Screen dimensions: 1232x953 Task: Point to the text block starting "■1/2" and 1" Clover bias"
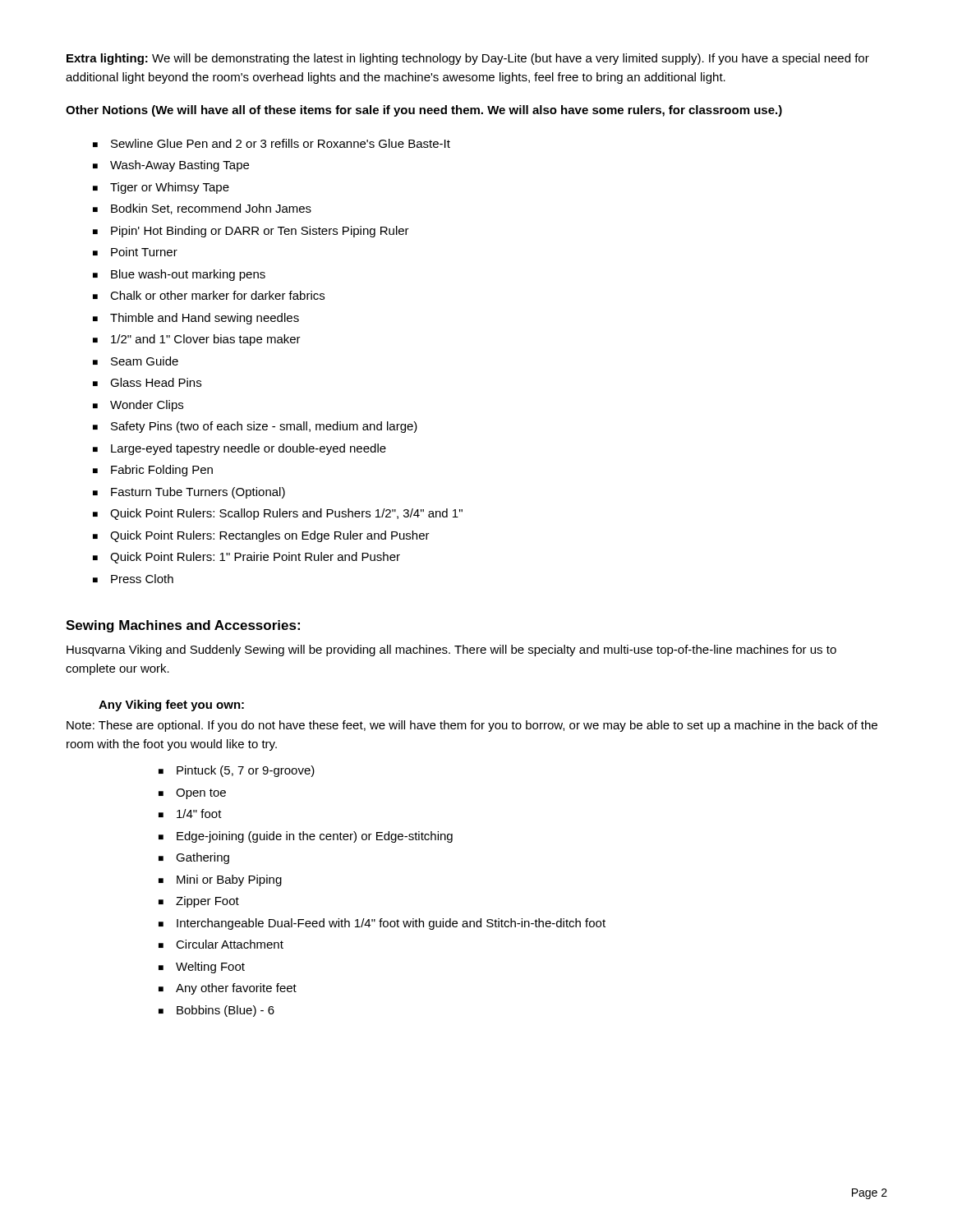pos(197,340)
